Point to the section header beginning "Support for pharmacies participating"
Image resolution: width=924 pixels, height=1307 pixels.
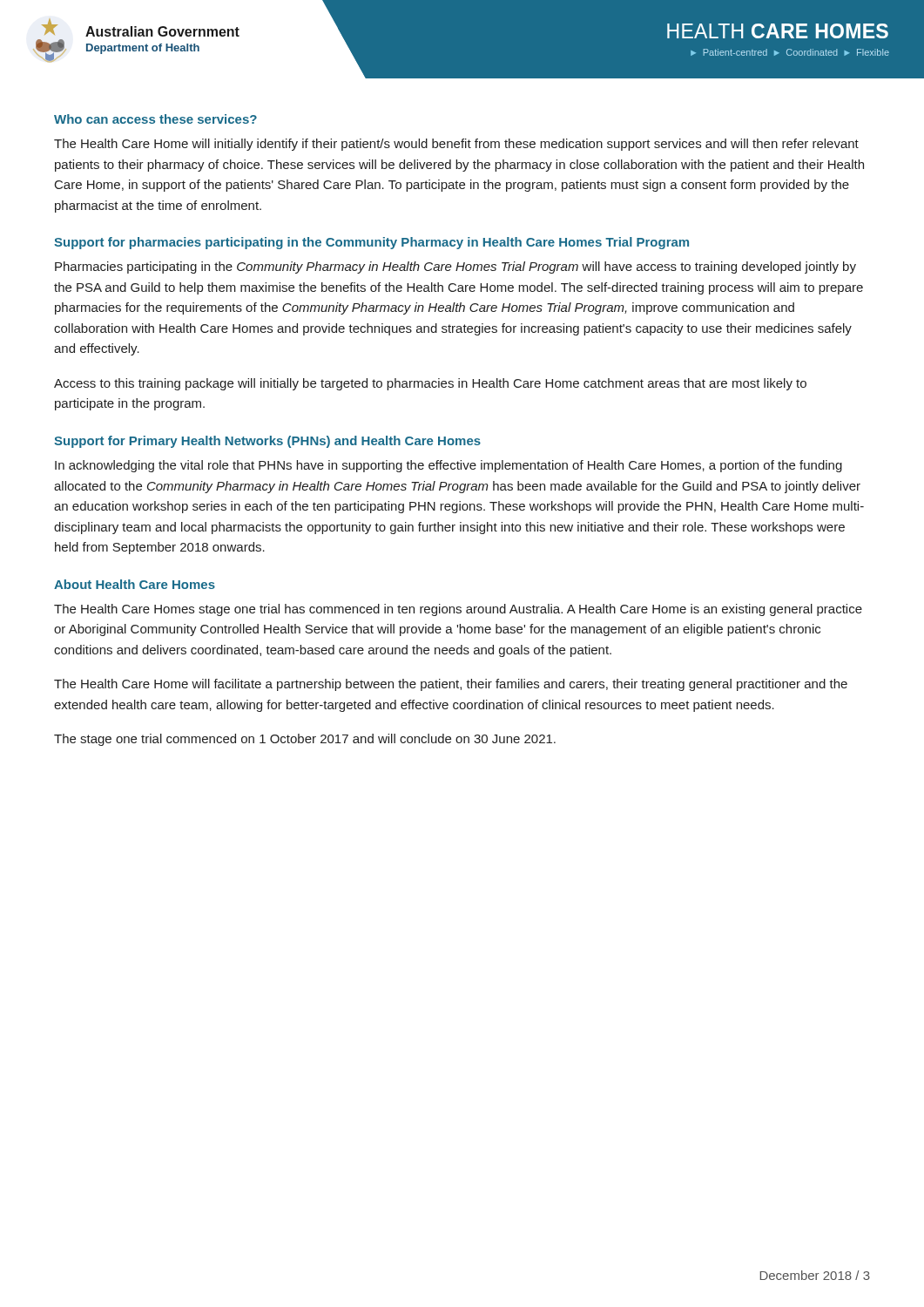pyautogui.click(x=372, y=242)
